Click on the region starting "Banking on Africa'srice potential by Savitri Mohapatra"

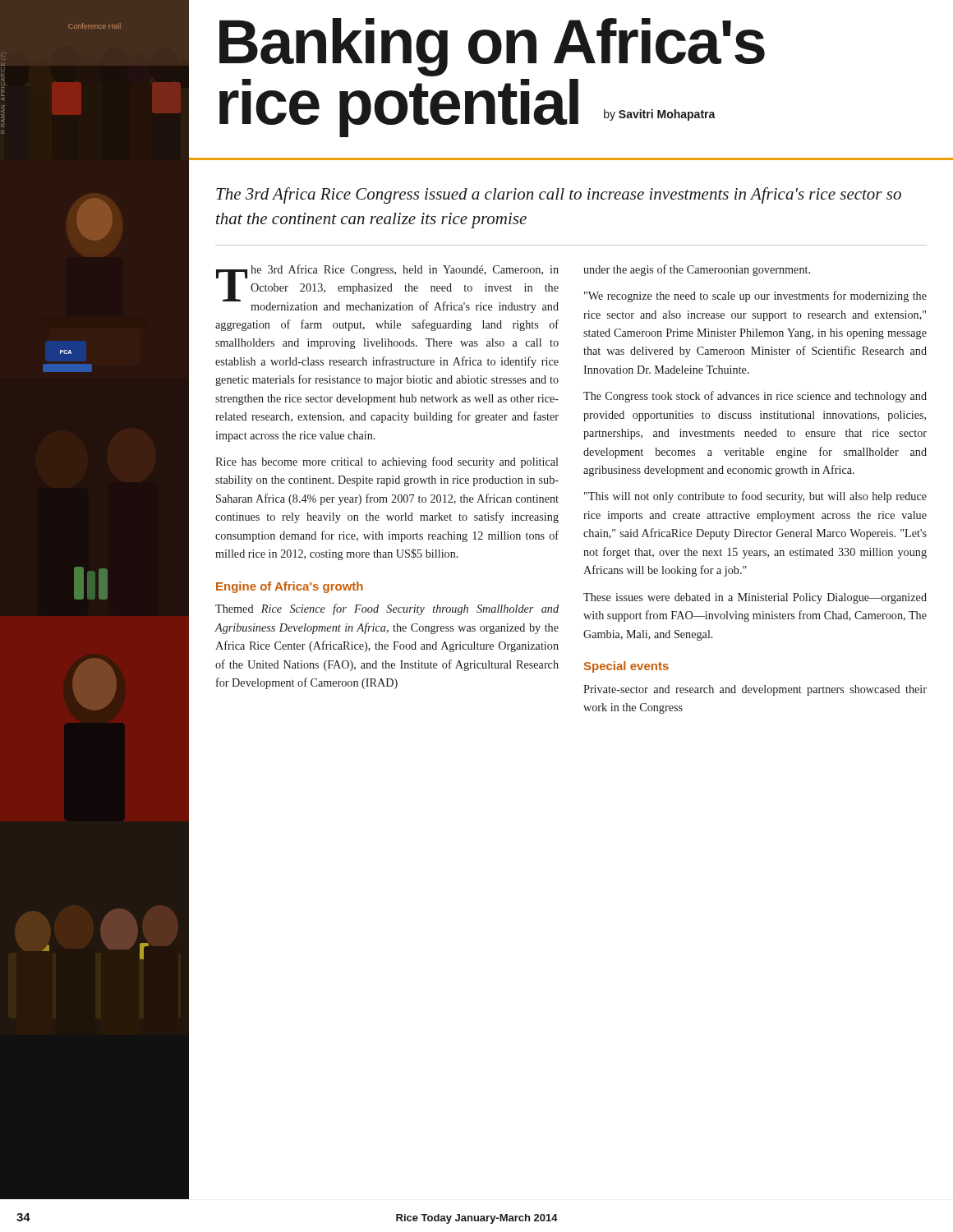pos(490,72)
